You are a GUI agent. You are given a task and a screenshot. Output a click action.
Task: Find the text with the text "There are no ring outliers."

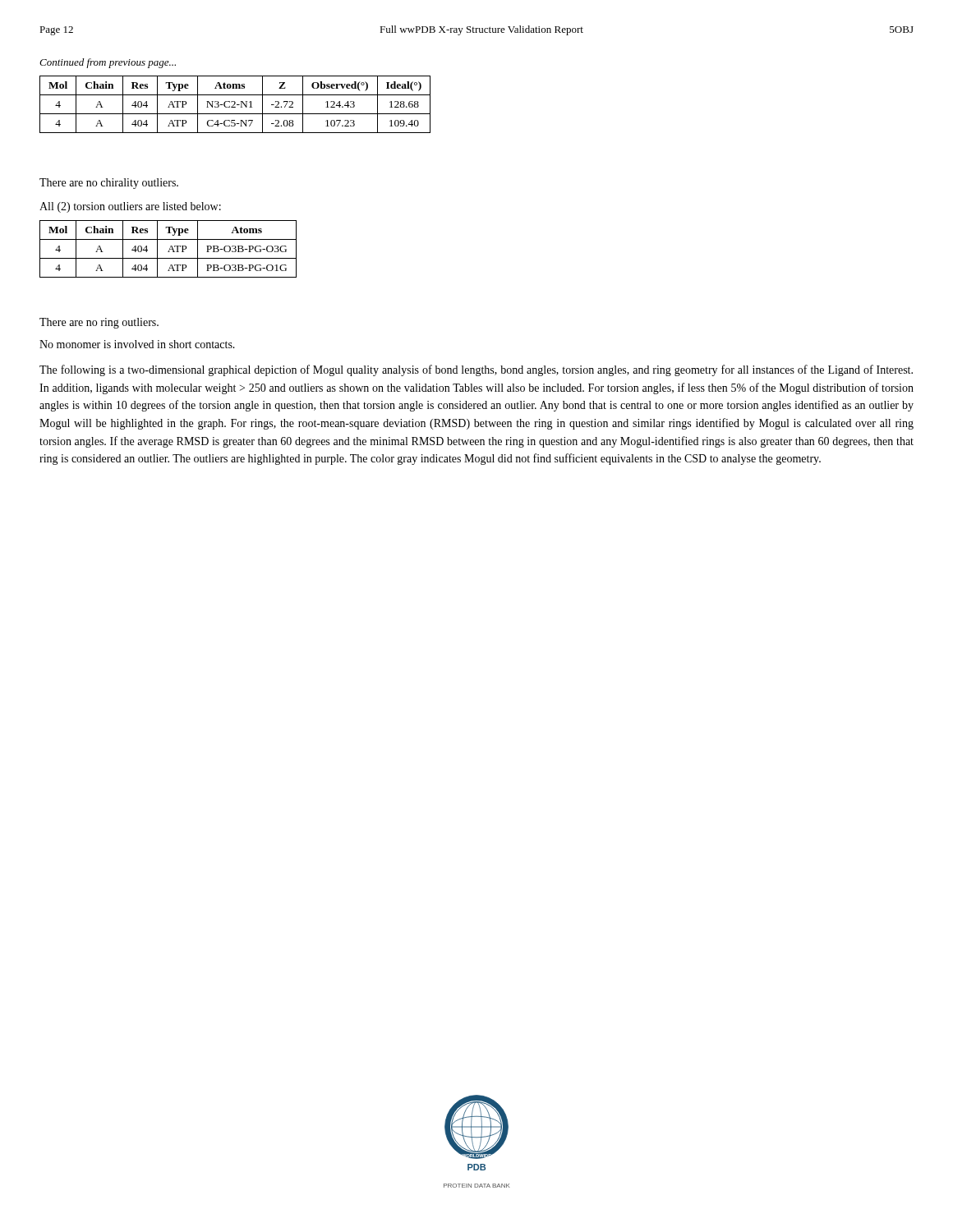99,322
